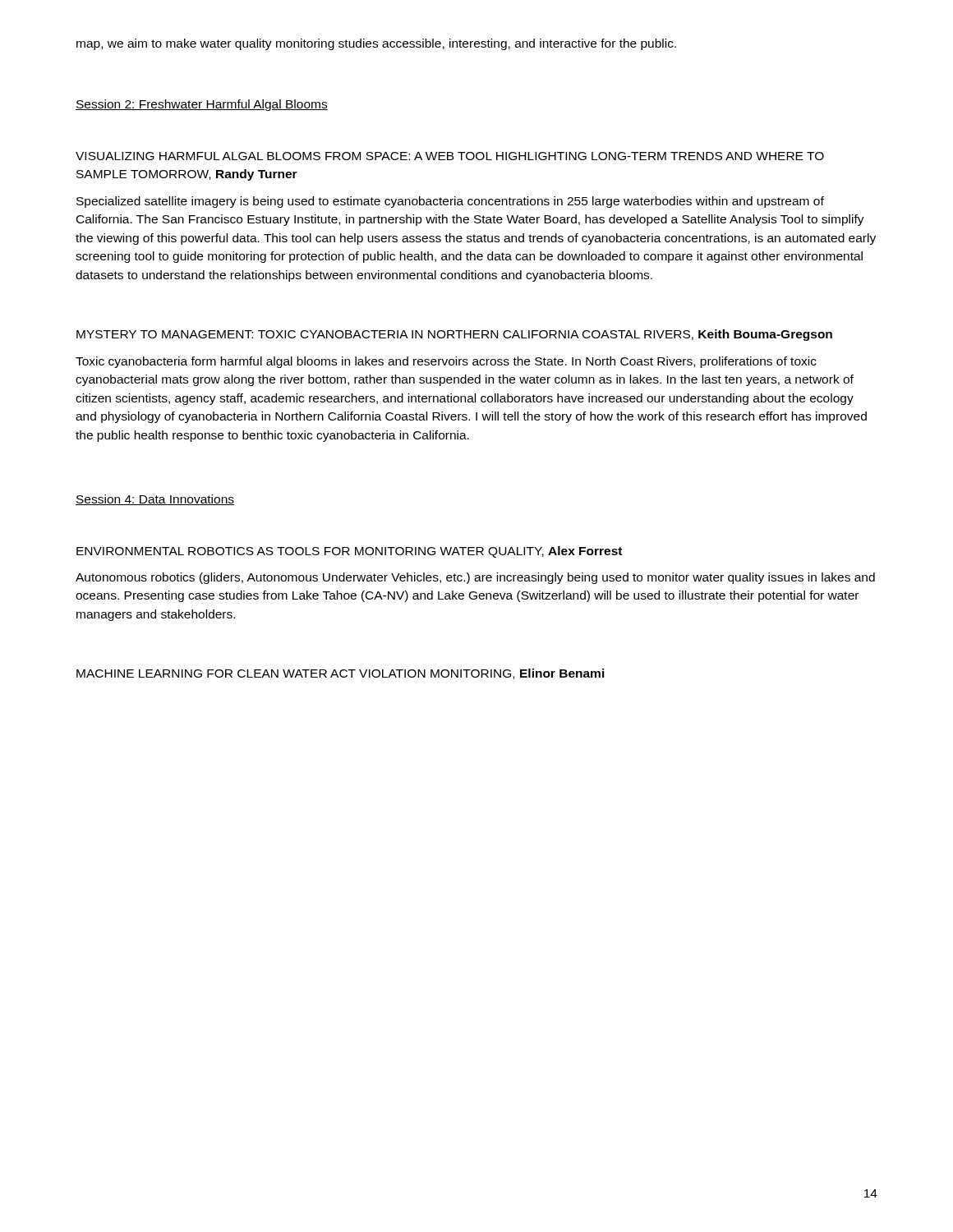
Task: Select the text block with the text "Specialized satellite imagery is"
Action: (x=476, y=238)
